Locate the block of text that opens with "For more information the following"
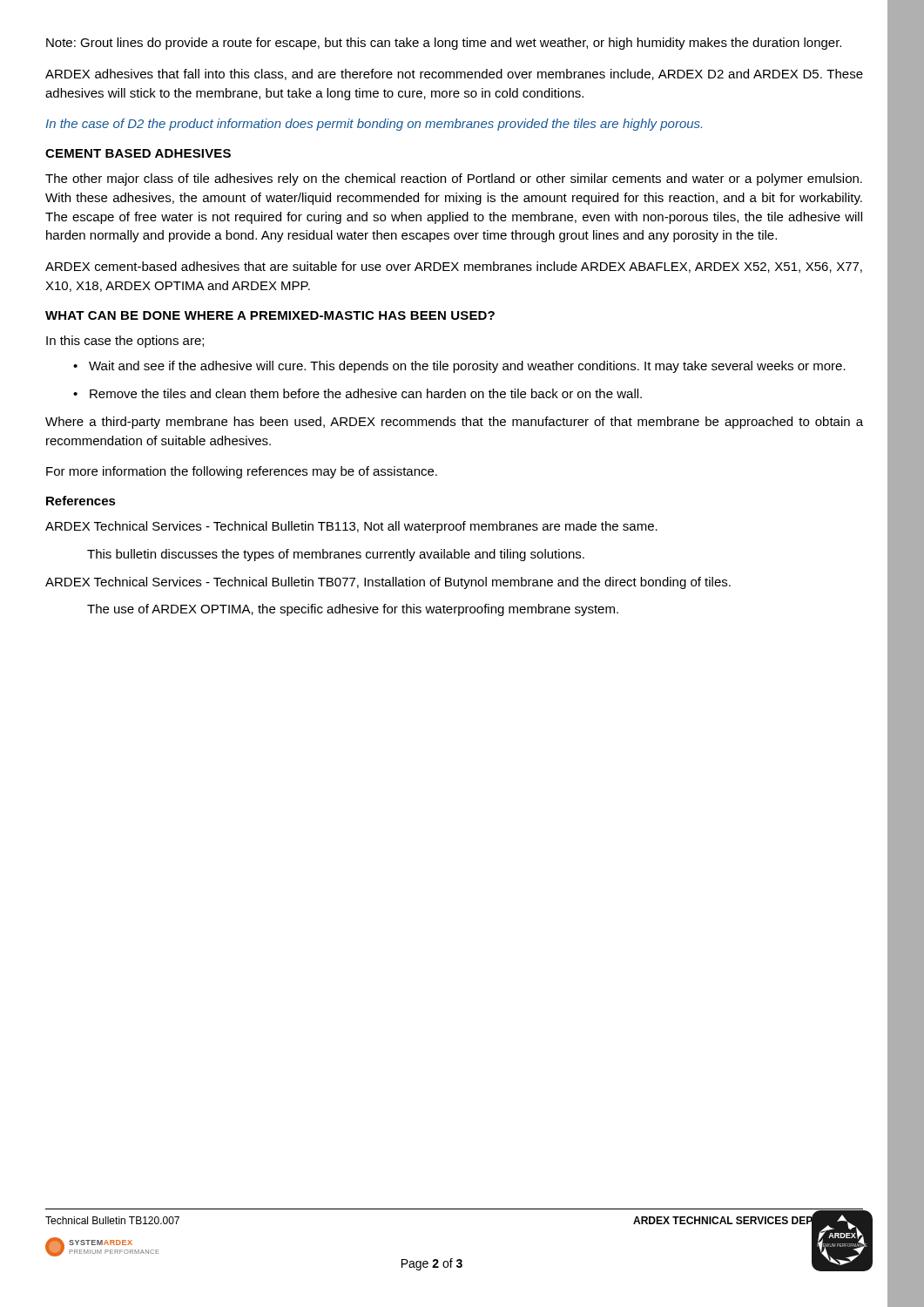Screen dimensions: 1307x924 coord(242,471)
